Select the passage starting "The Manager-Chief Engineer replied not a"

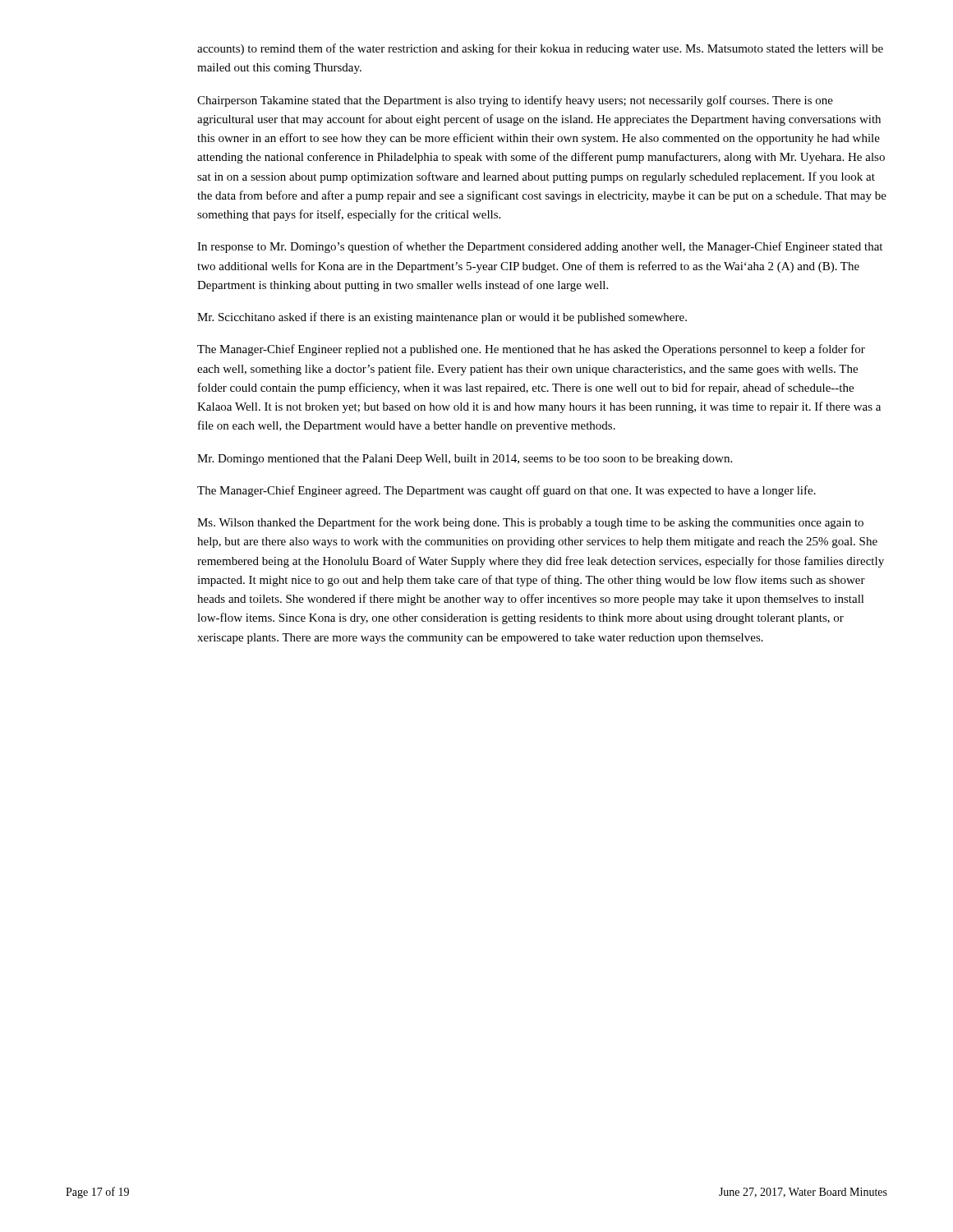click(x=539, y=387)
